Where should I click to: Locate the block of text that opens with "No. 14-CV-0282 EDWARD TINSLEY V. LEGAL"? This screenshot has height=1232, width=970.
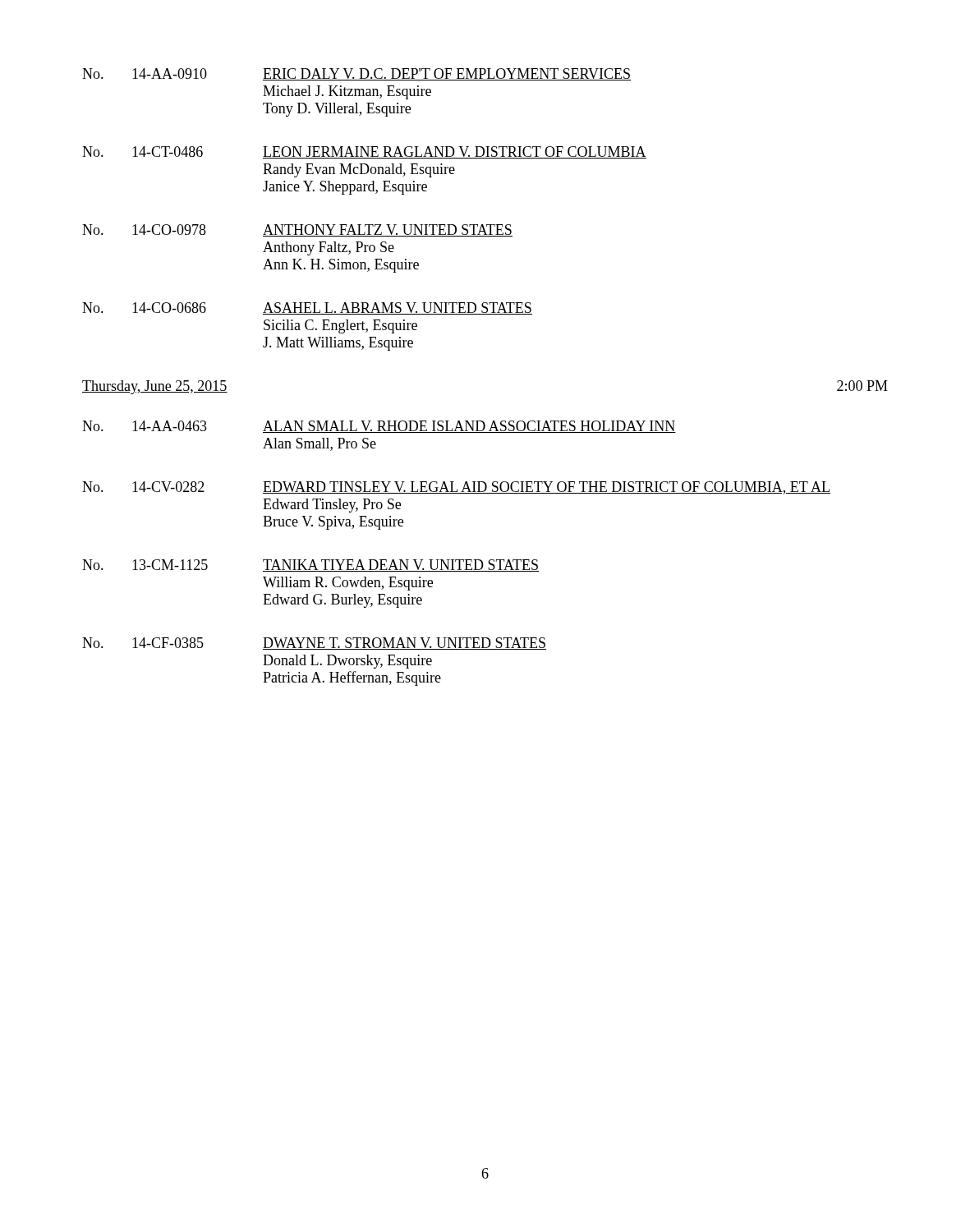456,488
